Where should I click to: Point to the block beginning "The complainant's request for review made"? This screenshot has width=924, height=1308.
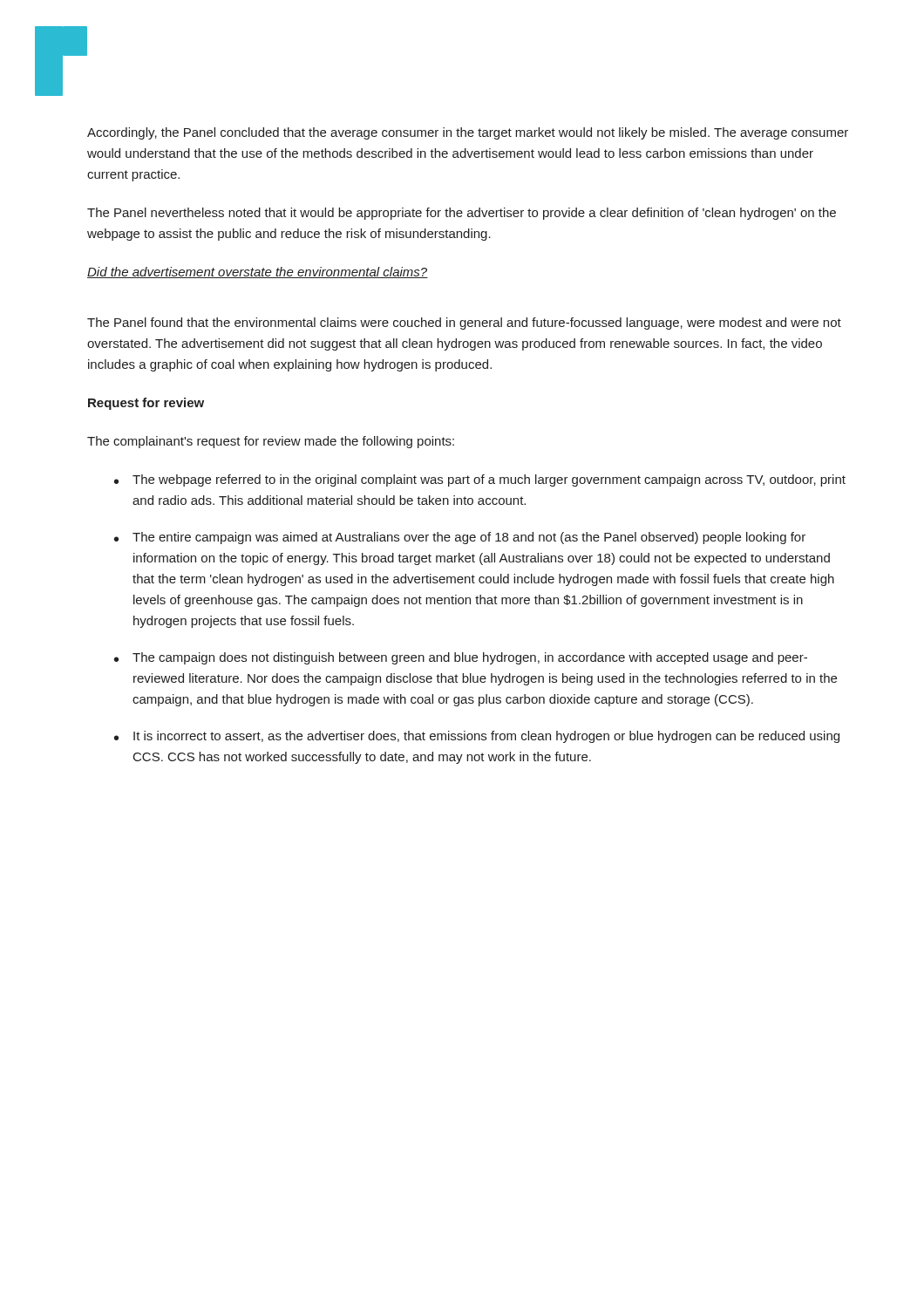tap(271, 441)
